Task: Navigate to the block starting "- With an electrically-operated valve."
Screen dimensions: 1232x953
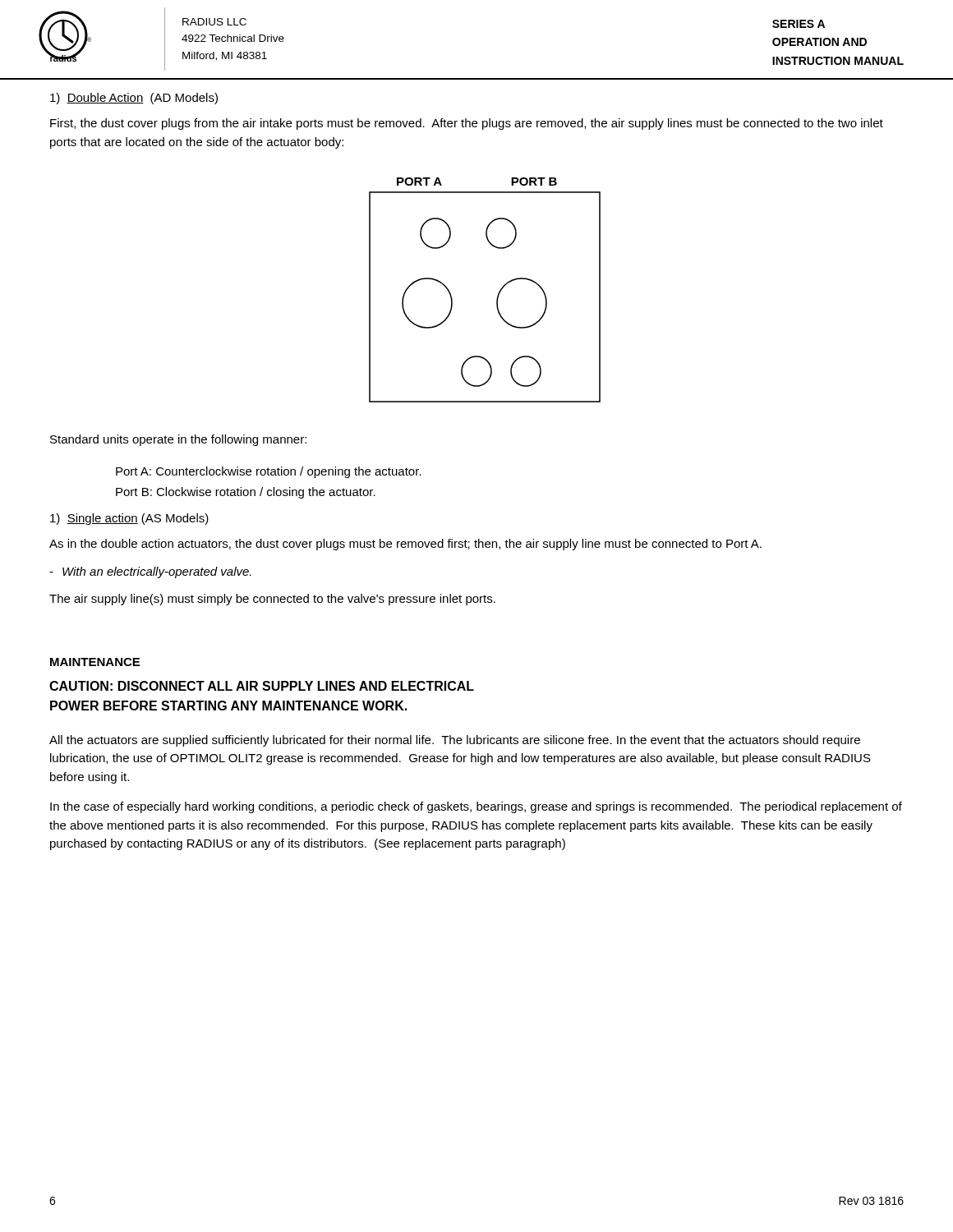Action: pos(151,571)
